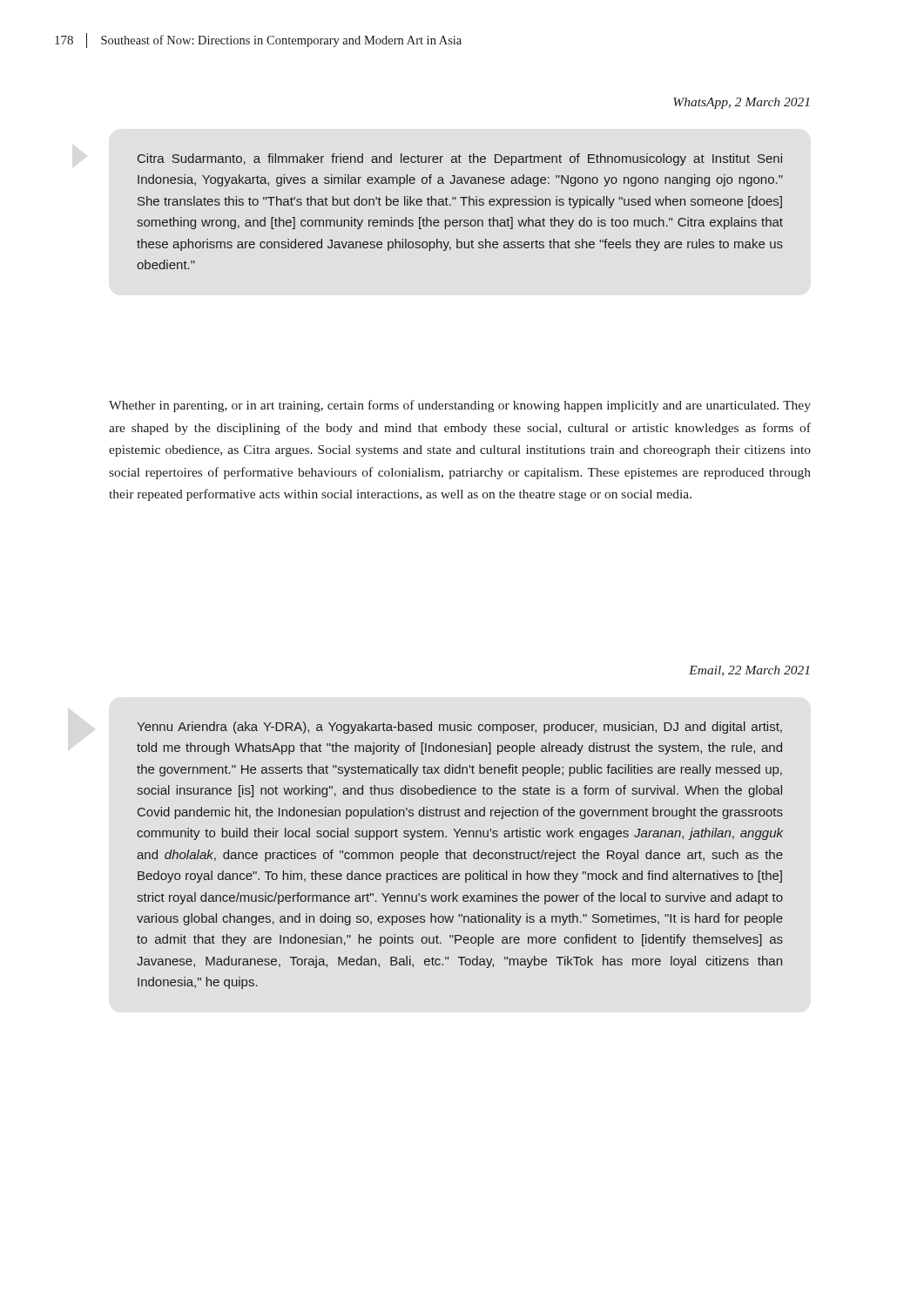The width and height of the screenshot is (924, 1307).
Task: Select the text block starting "Citra Sudarmanto, a filmmaker friend"
Action: [460, 212]
